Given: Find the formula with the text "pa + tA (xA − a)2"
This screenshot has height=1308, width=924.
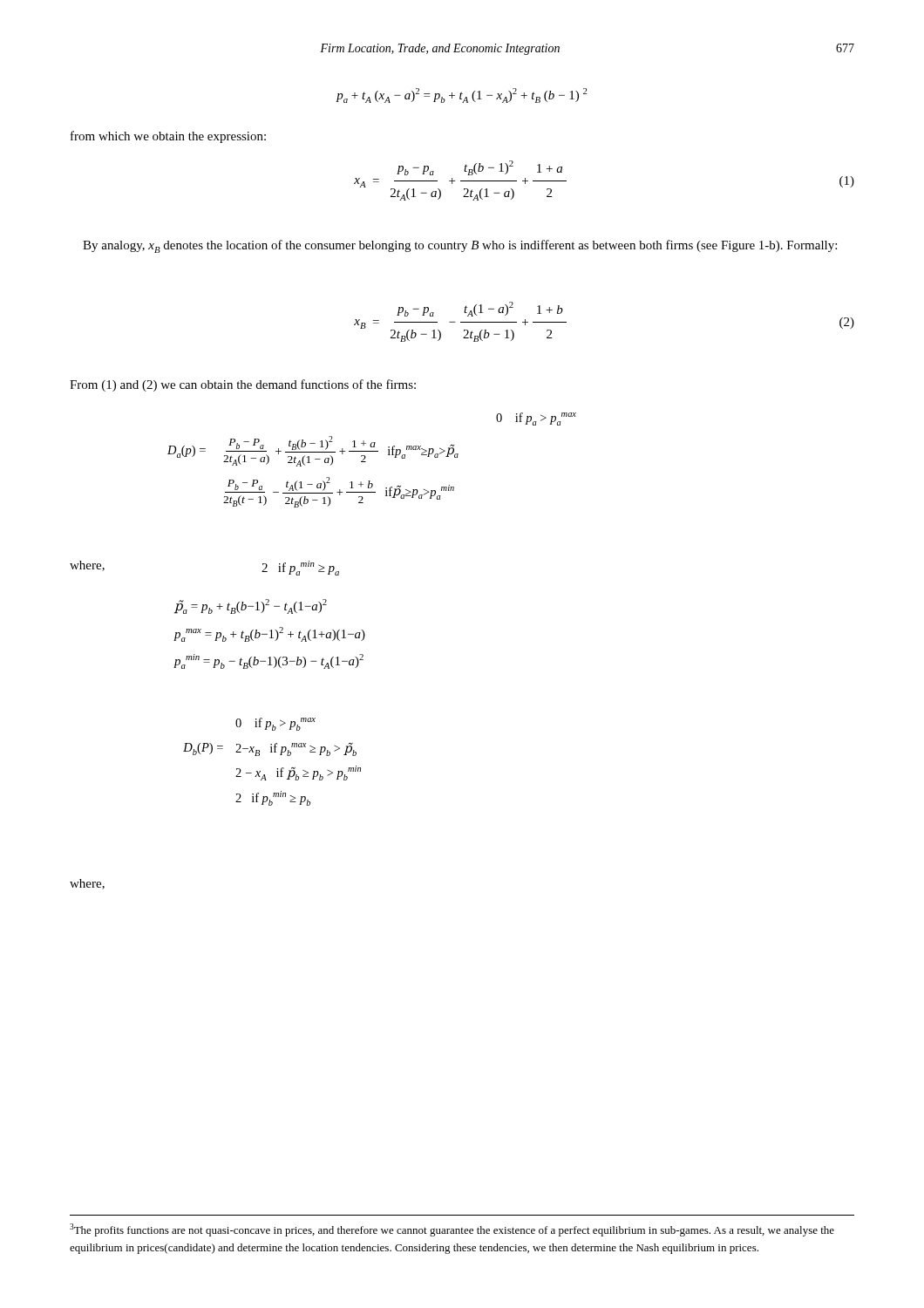Looking at the screenshot, I should coord(462,95).
